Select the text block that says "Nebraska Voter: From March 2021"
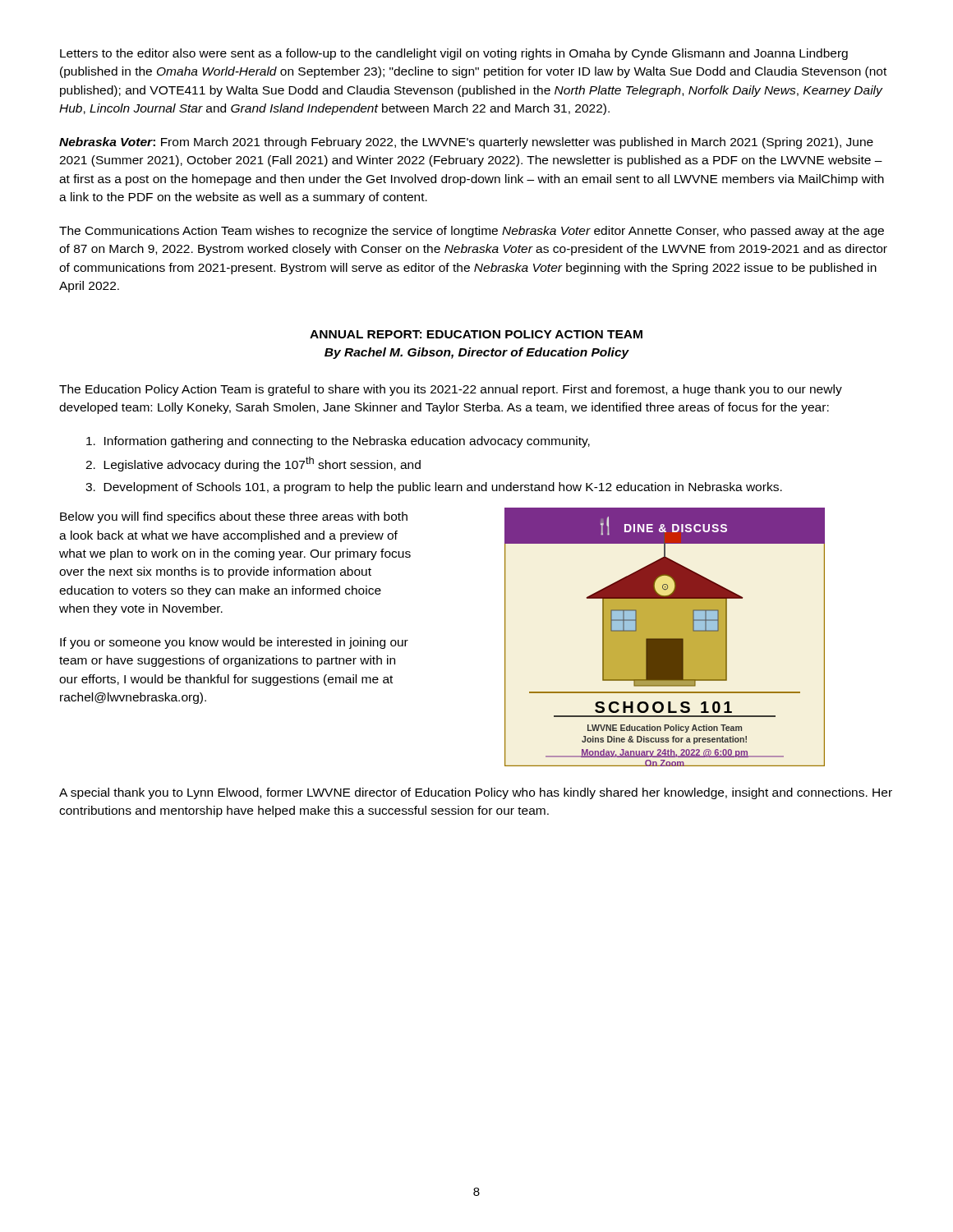Image resolution: width=953 pixels, height=1232 pixels. [472, 169]
